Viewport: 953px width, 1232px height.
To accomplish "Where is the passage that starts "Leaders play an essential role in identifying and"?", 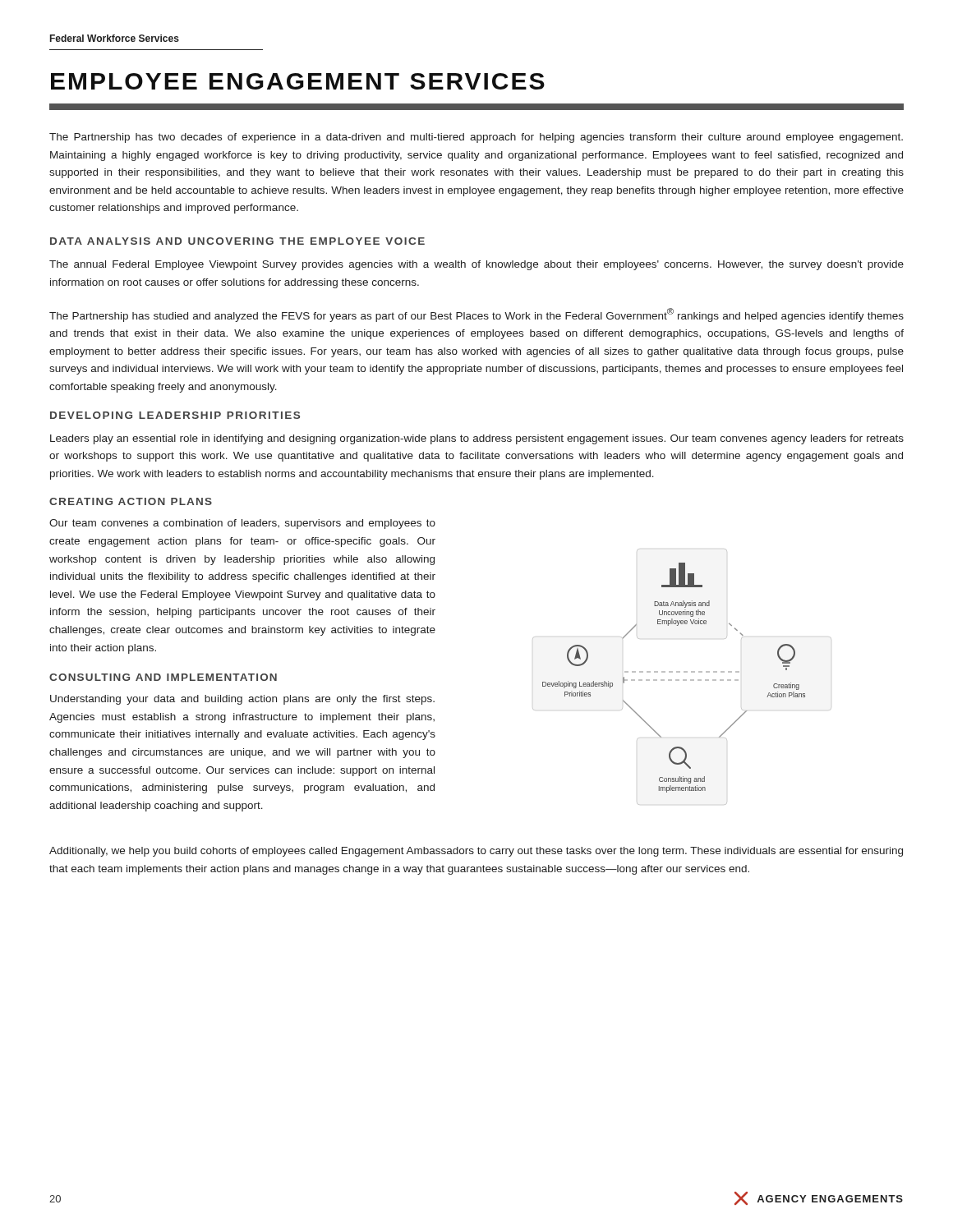I will pos(476,456).
